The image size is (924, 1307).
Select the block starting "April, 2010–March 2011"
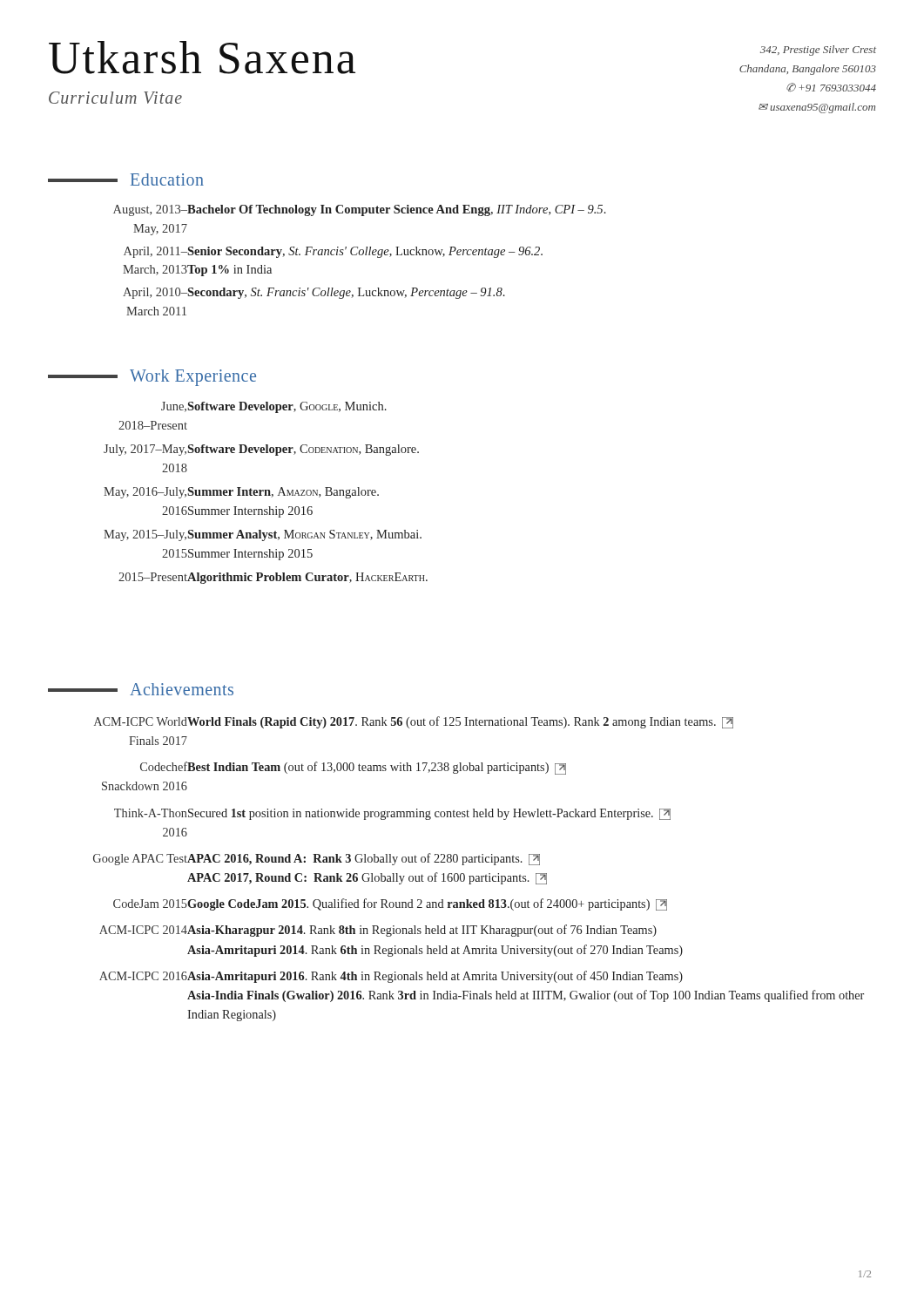pos(155,301)
